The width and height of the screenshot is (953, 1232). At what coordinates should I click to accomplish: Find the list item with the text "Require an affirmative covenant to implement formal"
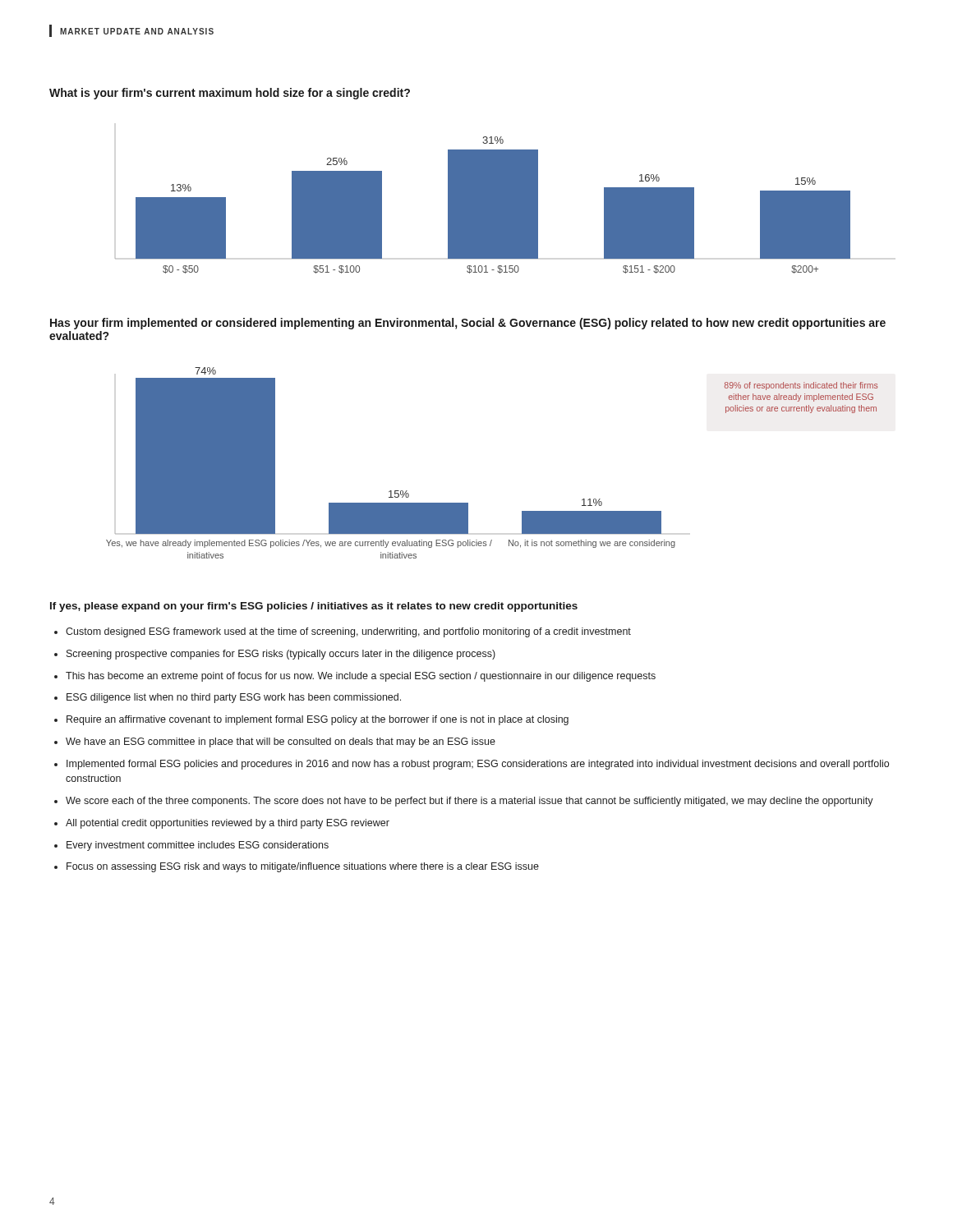[x=317, y=719]
